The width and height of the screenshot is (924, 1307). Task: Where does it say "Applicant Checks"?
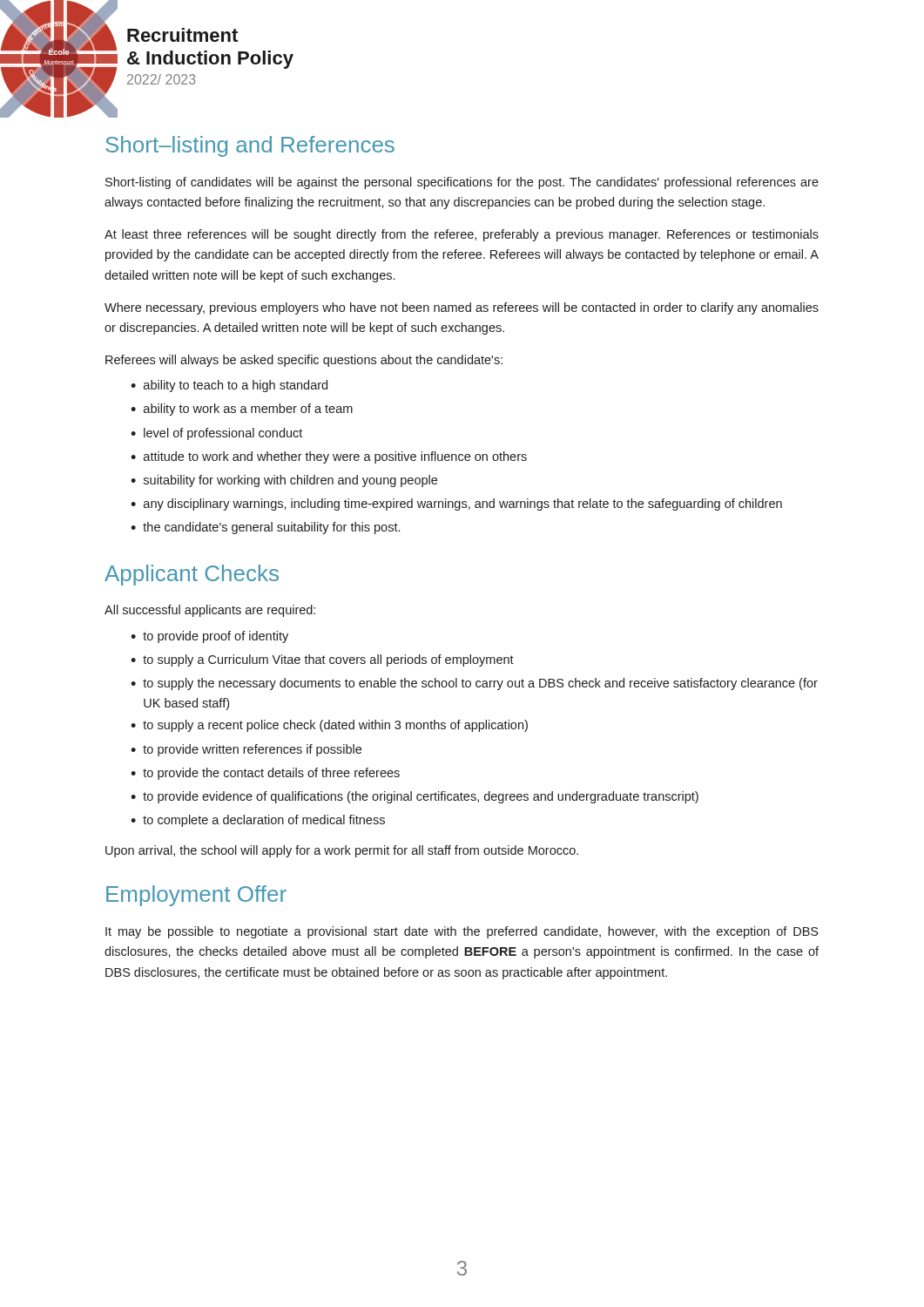[192, 573]
